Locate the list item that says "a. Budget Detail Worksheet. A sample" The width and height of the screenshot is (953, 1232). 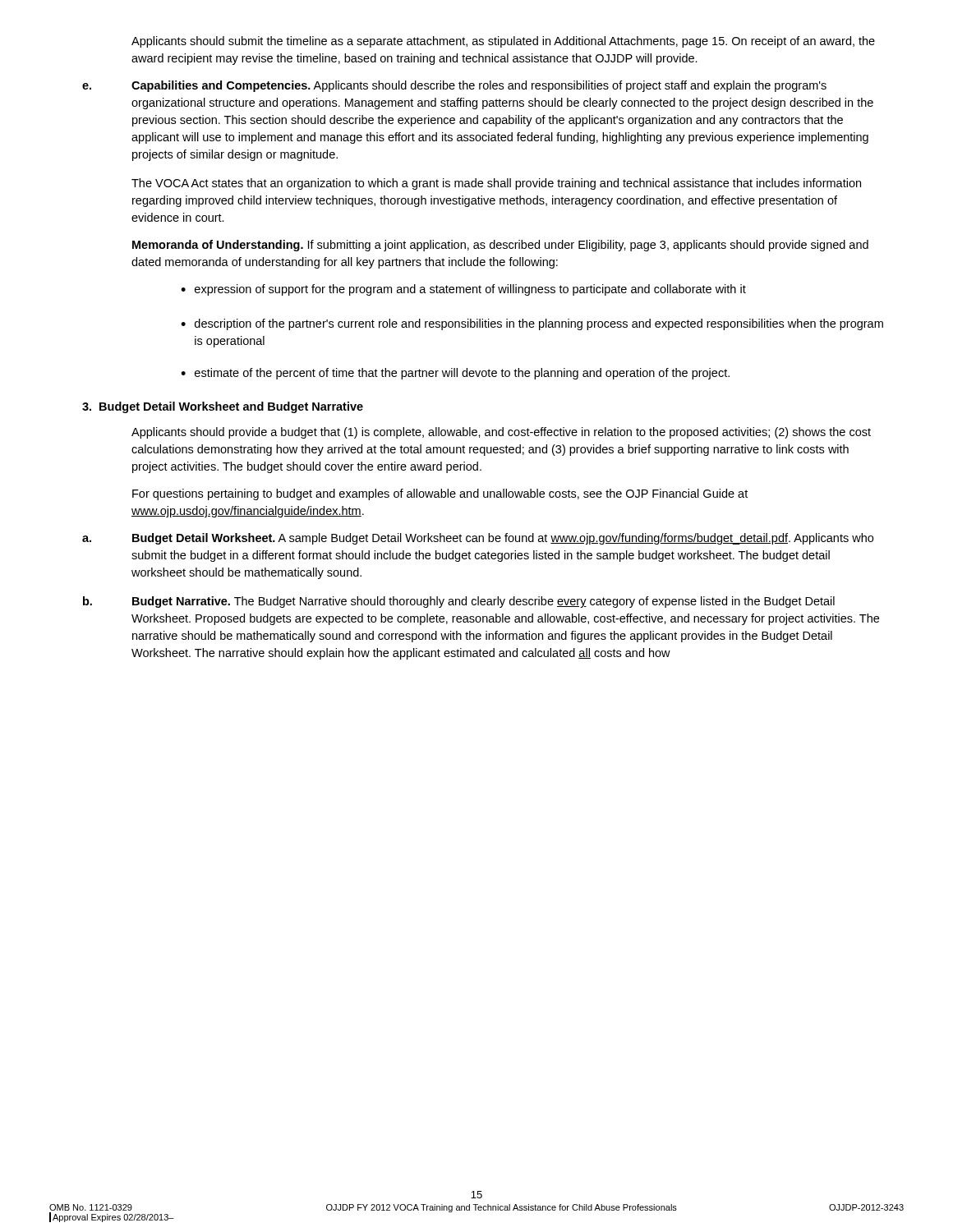485,556
